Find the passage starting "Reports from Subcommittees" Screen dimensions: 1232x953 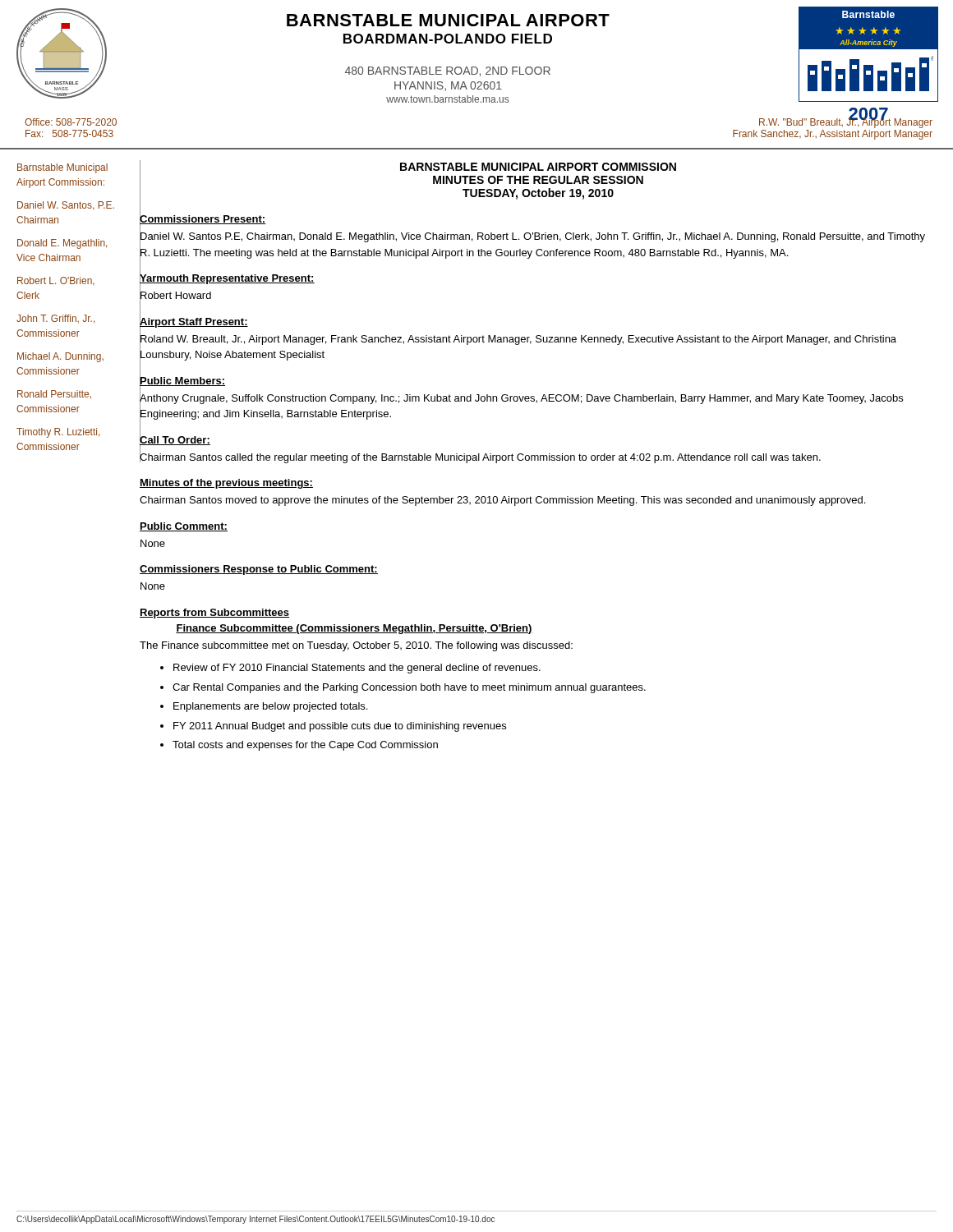pos(214,612)
